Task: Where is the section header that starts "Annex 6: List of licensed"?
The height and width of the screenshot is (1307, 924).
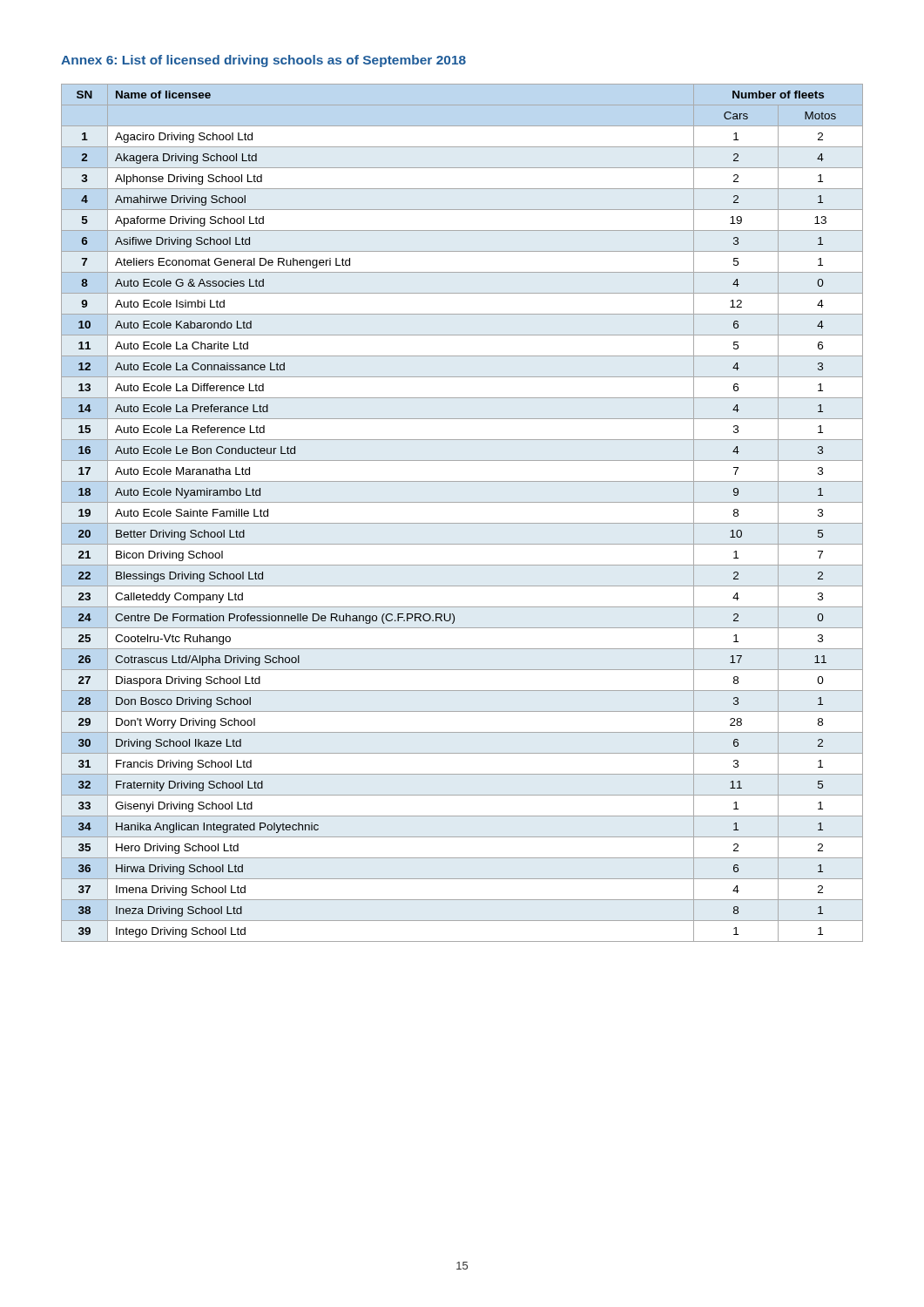Action: 264,60
